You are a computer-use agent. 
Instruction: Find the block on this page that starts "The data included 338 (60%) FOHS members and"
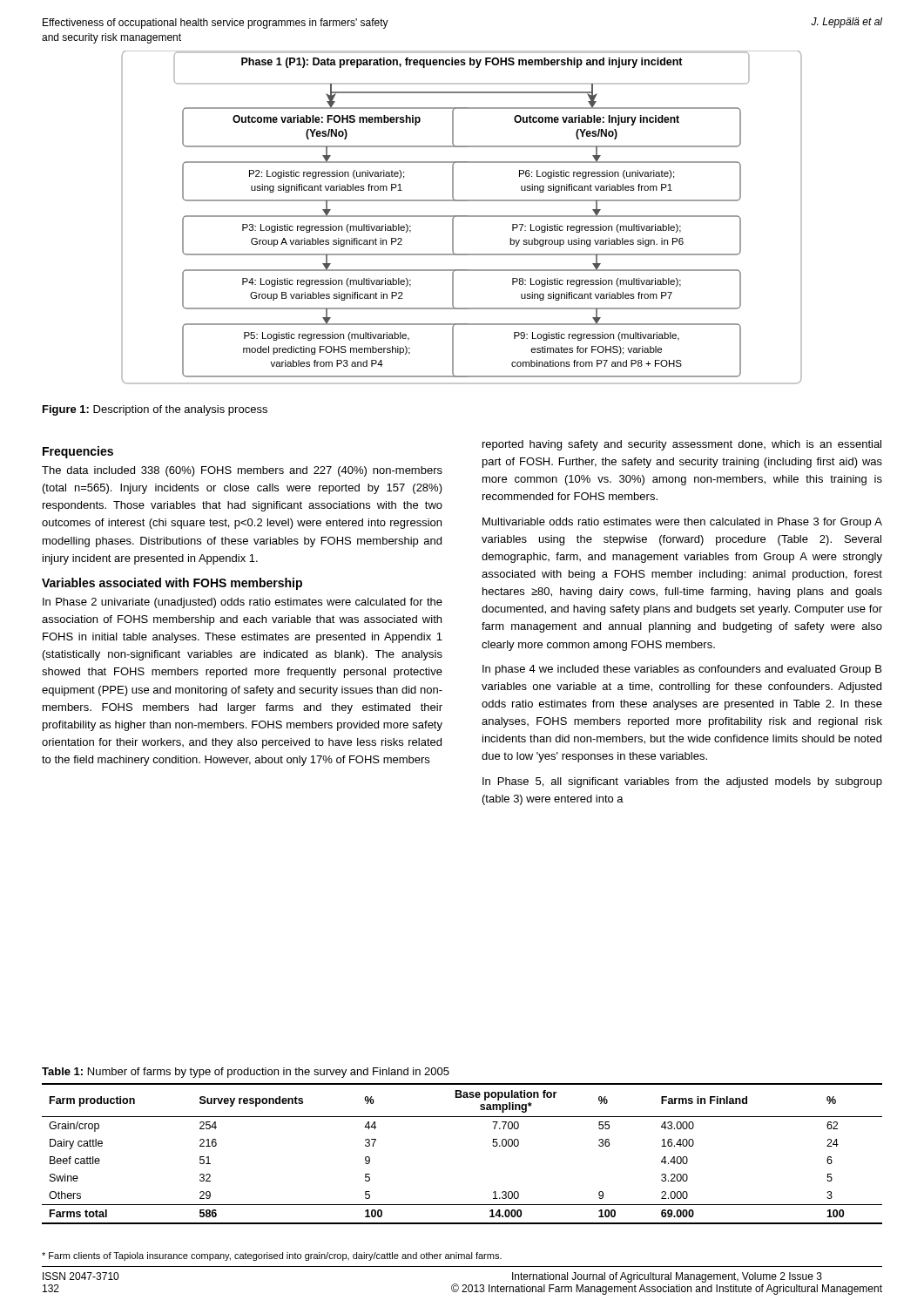click(242, 514)
